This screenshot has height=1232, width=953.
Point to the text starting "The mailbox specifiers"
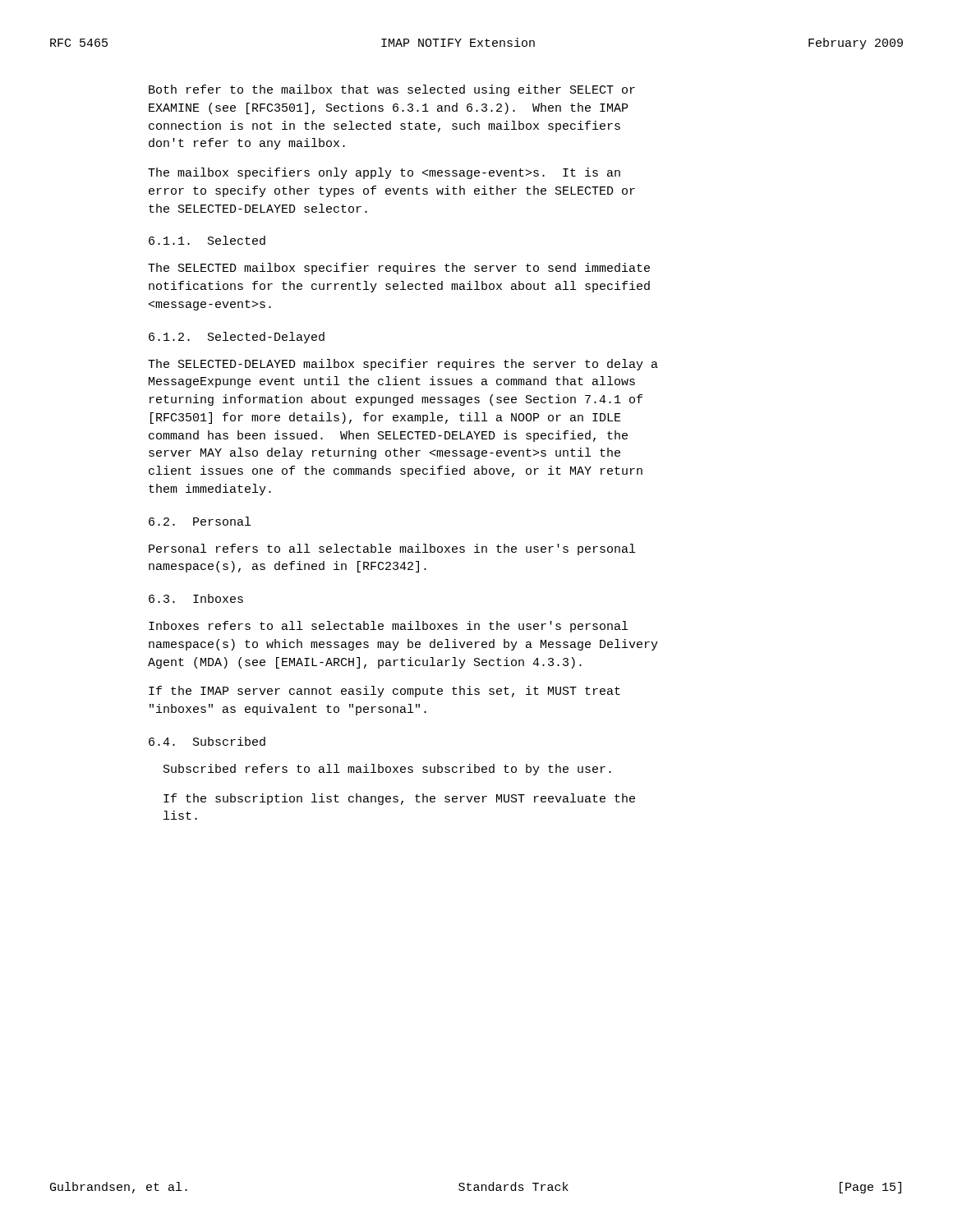coord(392,192)
